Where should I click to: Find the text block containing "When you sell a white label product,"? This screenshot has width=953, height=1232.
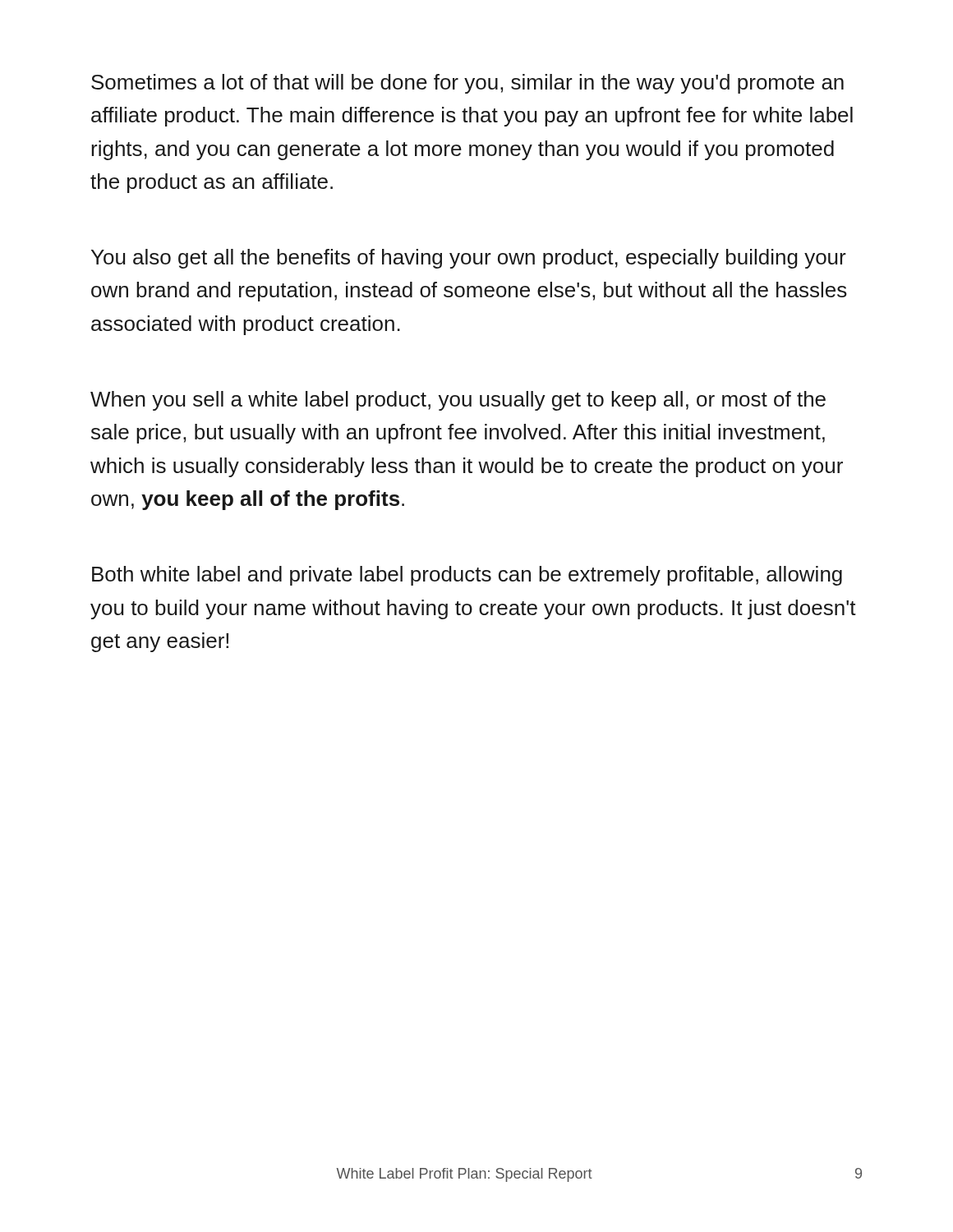click(x=467, y=449)
